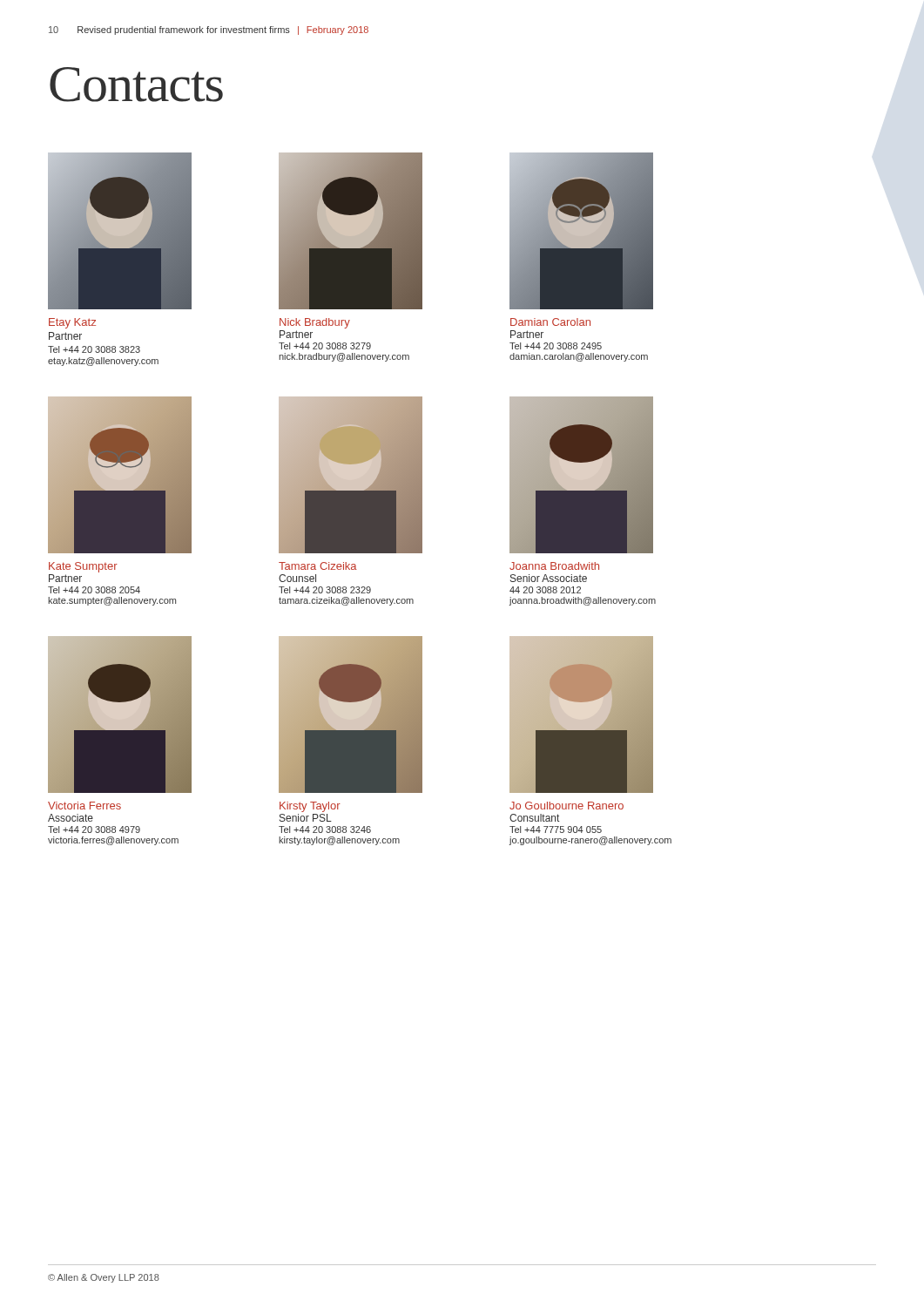Find the block on this page that starts "Nick Bradbury Partner Tel +44"

pos(370,339)
